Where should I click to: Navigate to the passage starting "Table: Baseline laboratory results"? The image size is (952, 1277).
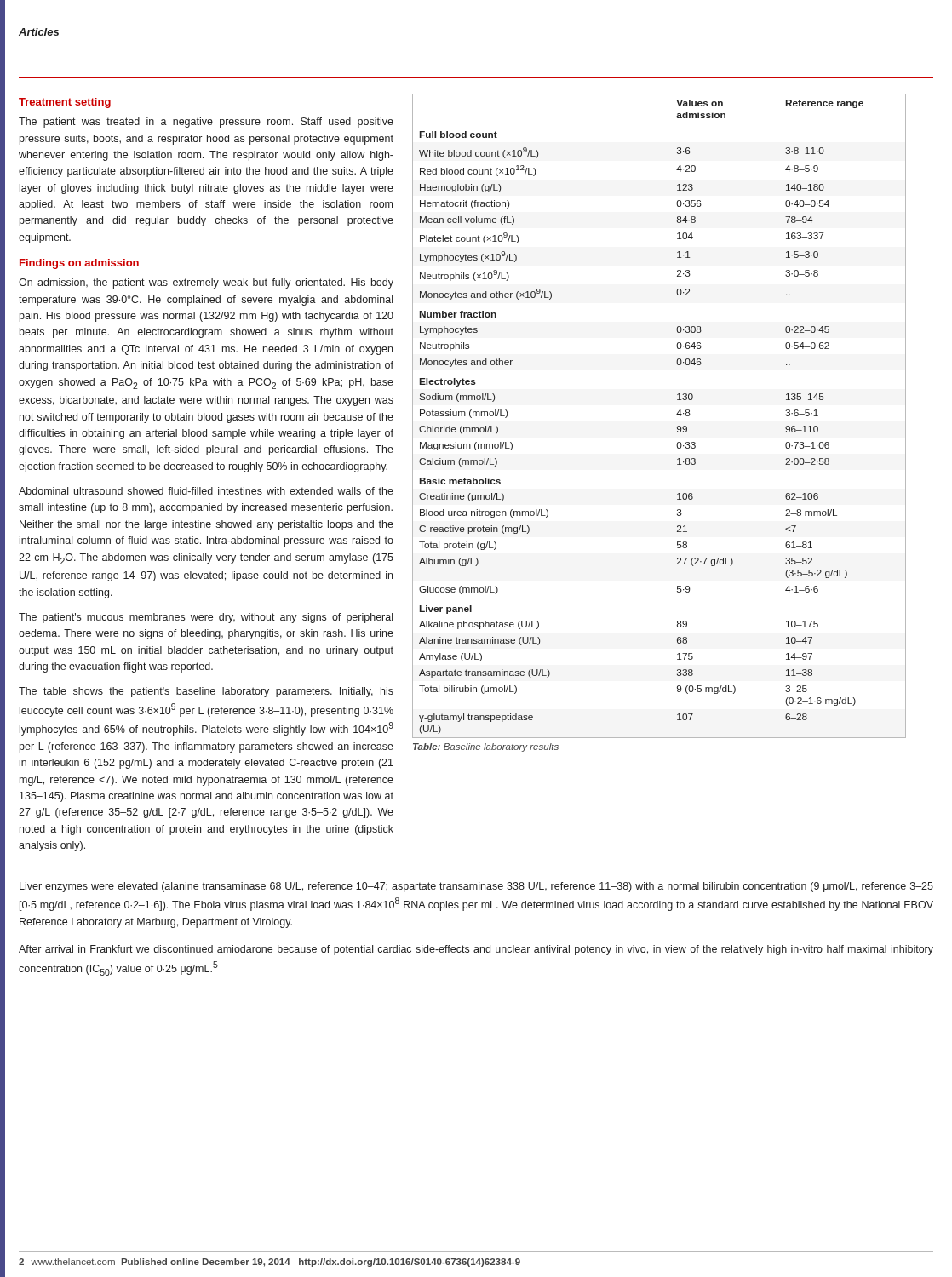coord(485,746)
